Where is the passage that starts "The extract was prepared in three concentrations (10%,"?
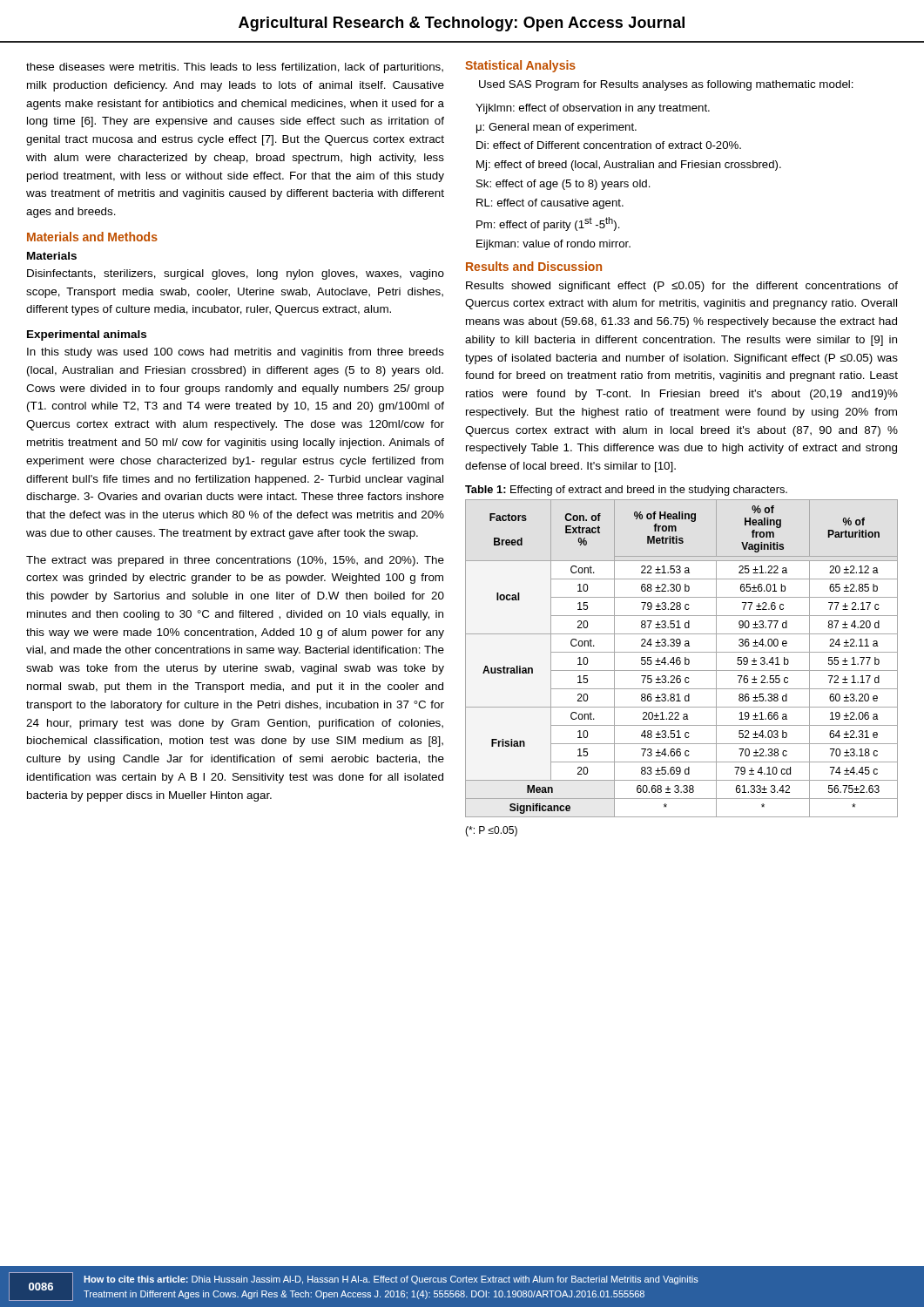 tap(235, 677)
